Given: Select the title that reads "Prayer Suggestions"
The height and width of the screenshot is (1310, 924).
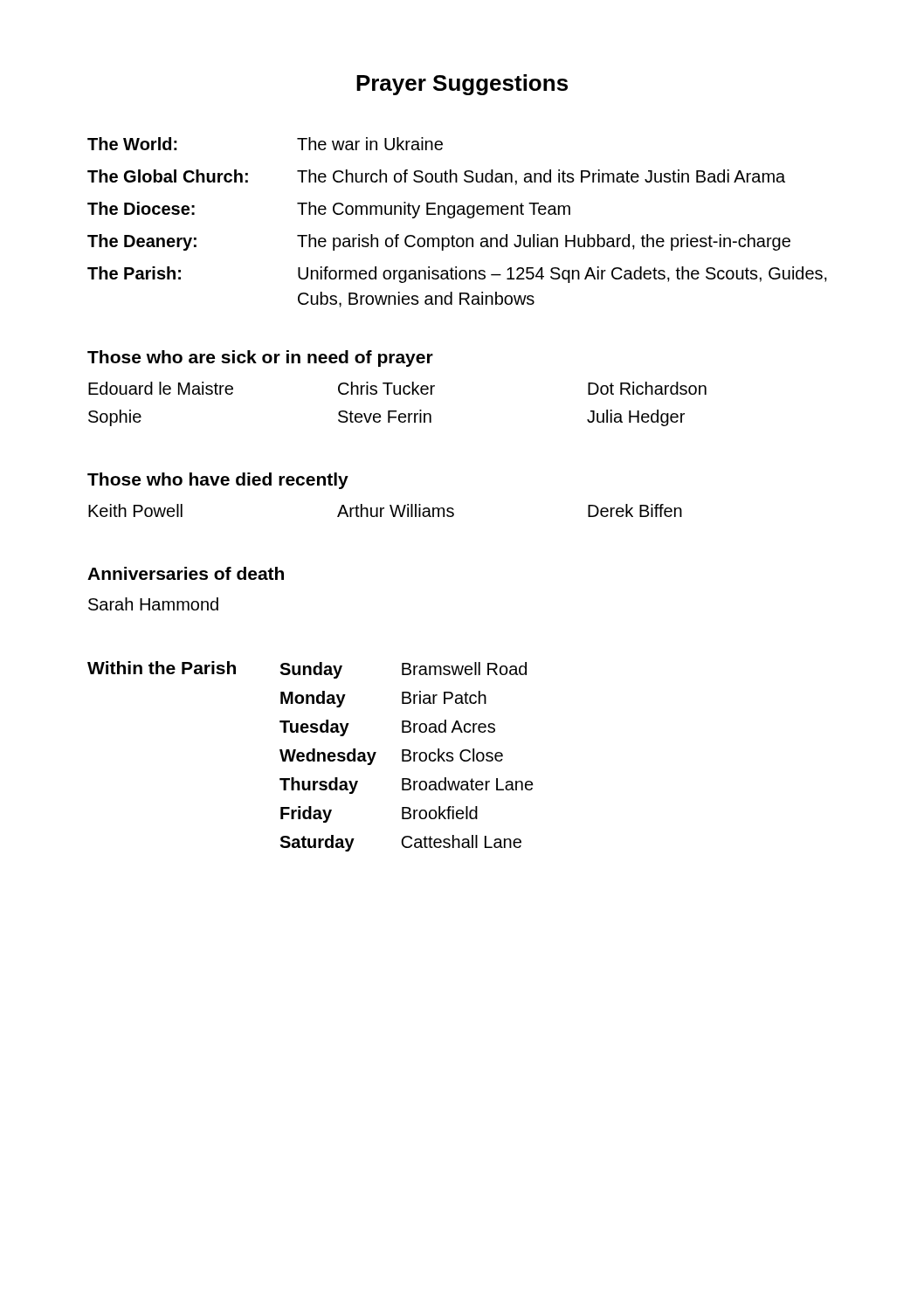Looking at the screenshot, I should (462, 83).
